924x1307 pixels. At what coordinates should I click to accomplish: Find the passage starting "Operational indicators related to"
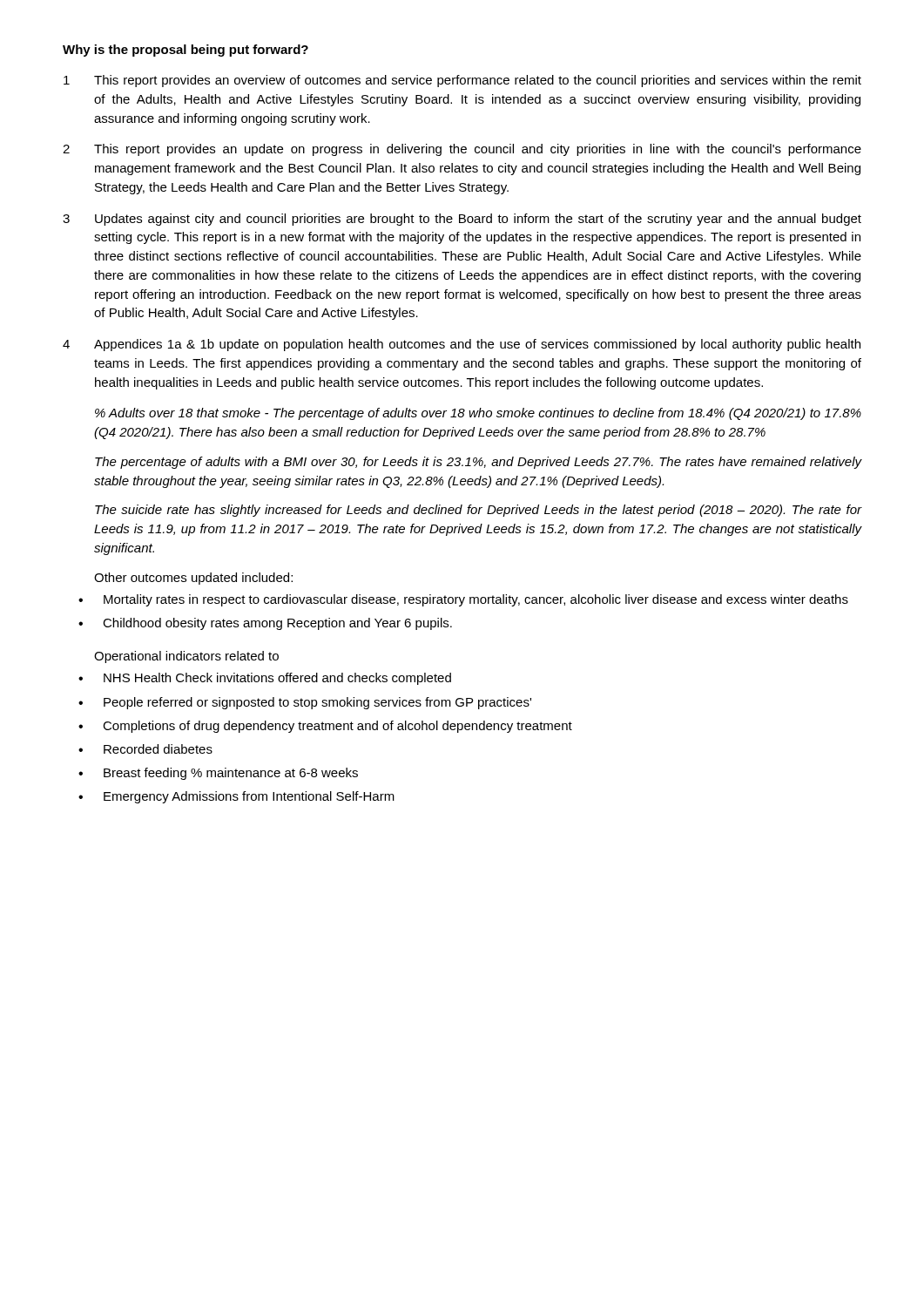pyautogui.click(x=187, y=655)
